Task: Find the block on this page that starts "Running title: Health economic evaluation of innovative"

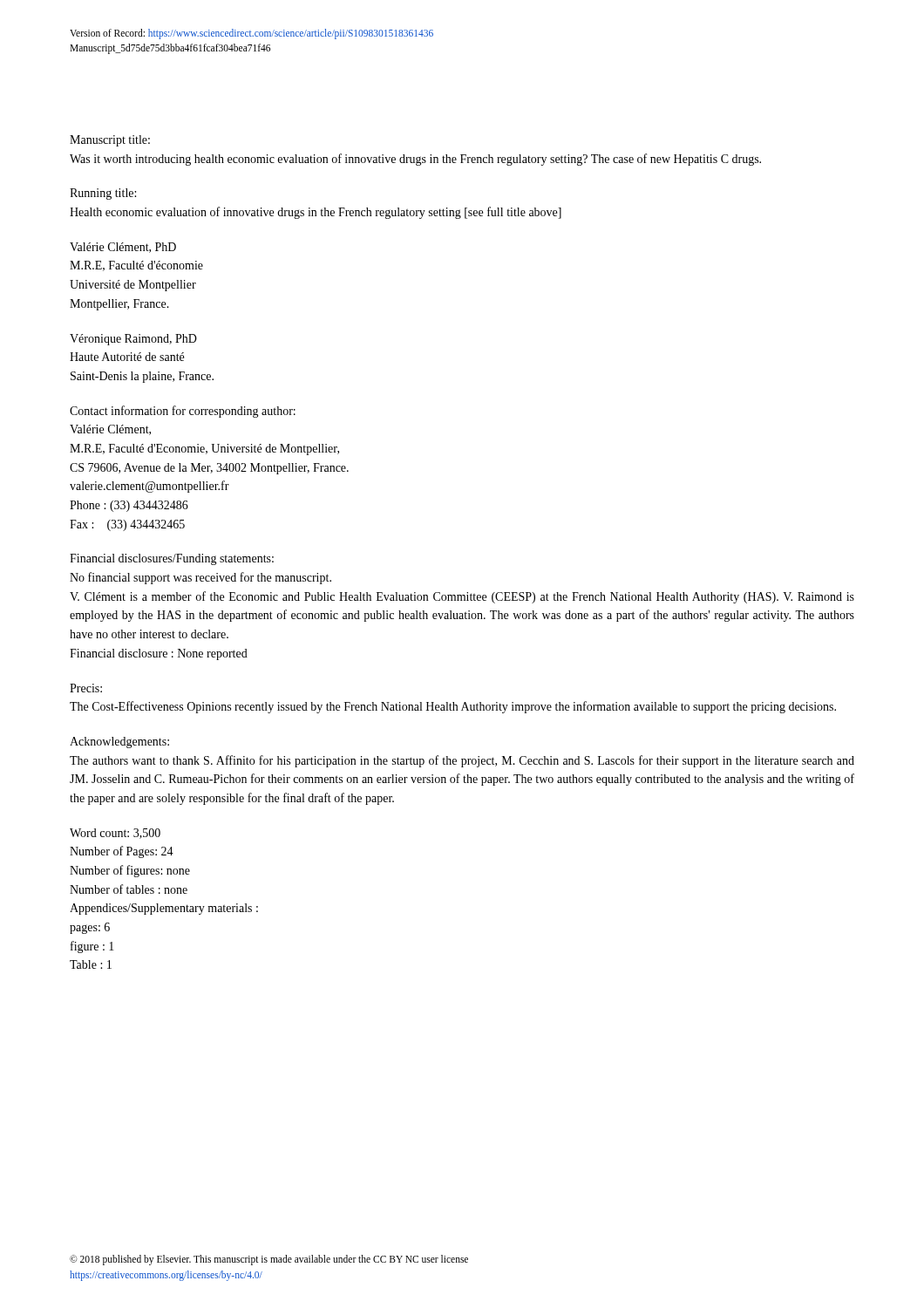Action: click(x=462, y=203)
